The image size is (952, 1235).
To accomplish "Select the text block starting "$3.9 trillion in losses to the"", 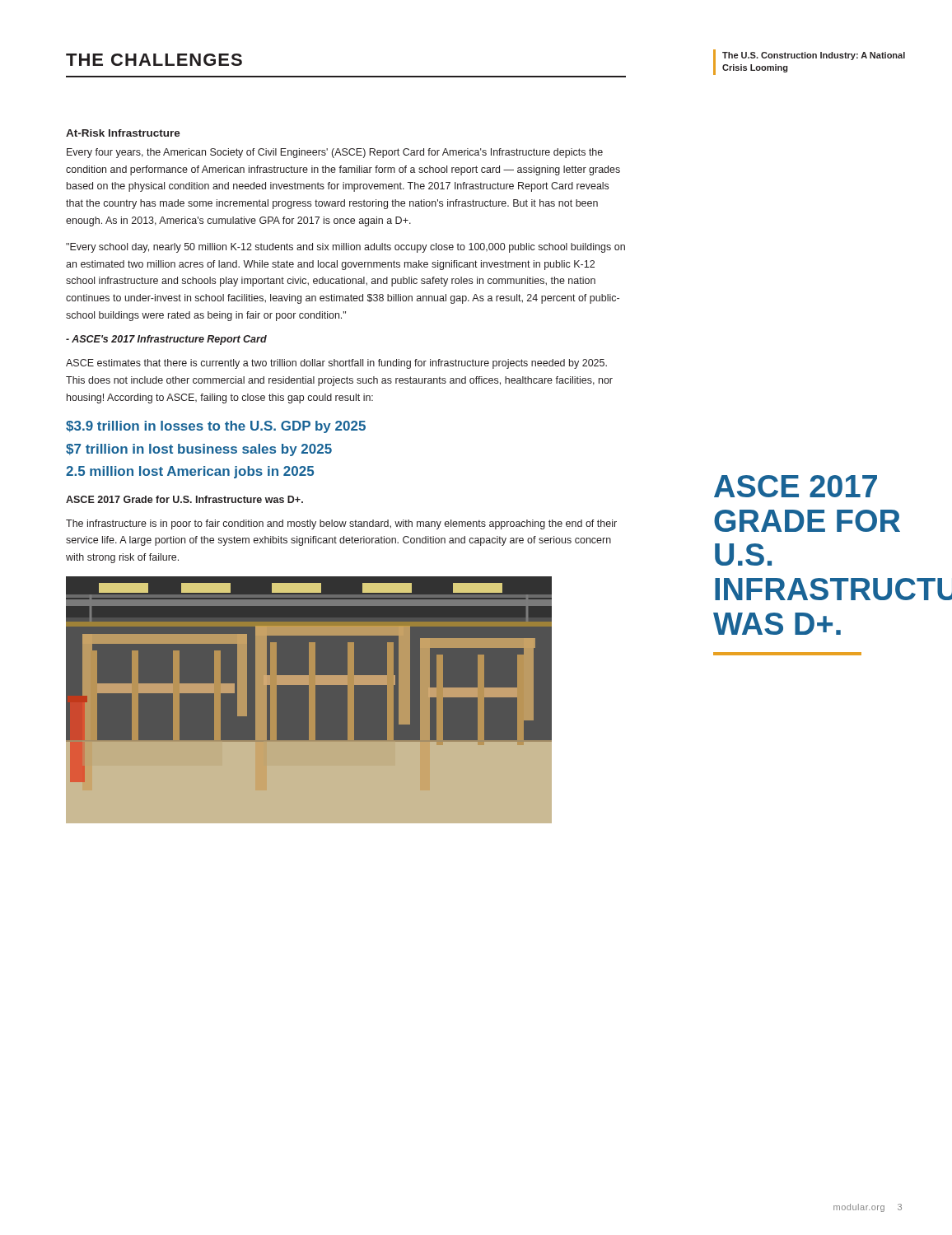I will [x=216, y=426].
